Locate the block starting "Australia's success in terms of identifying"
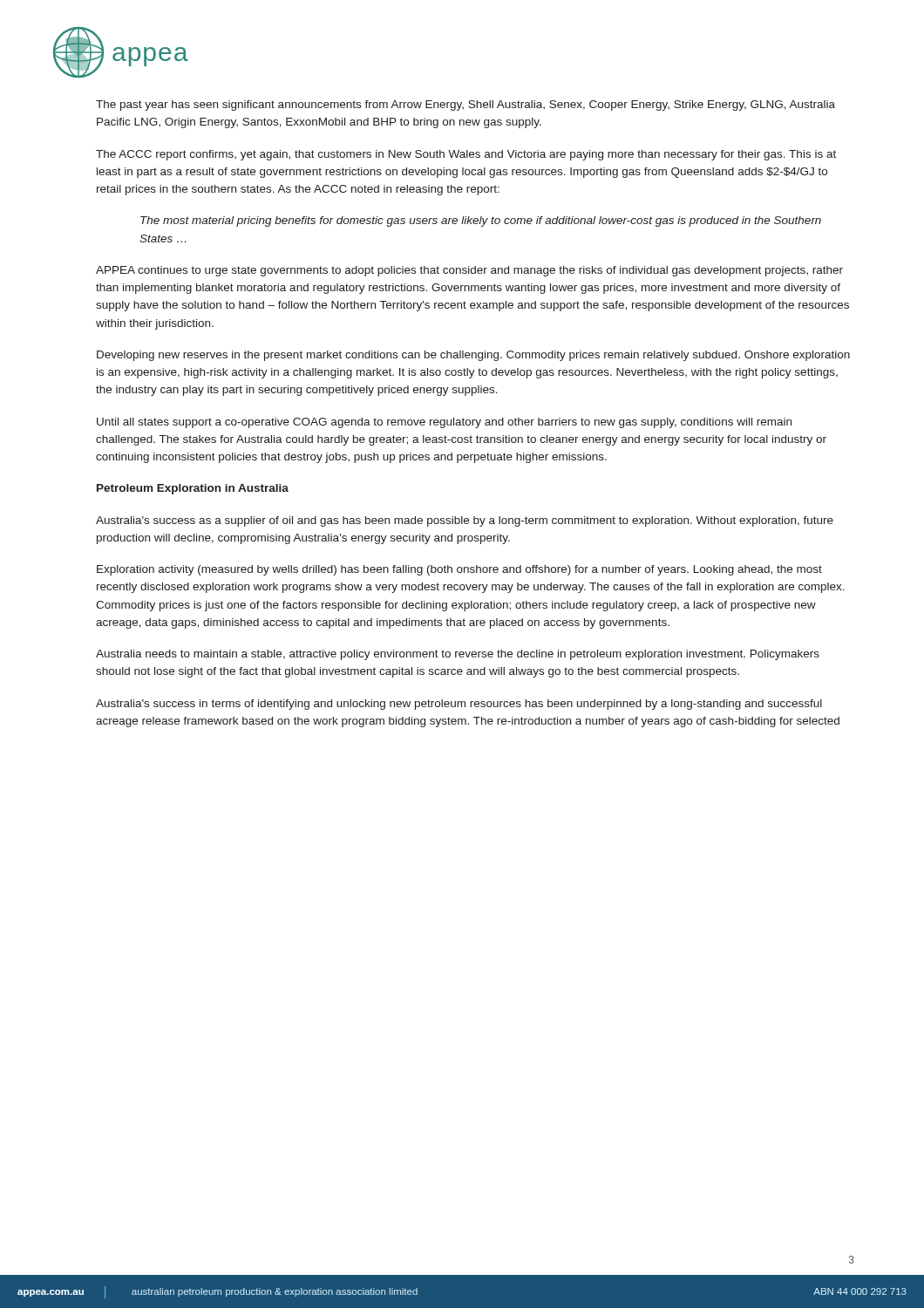 pos(475,712)
